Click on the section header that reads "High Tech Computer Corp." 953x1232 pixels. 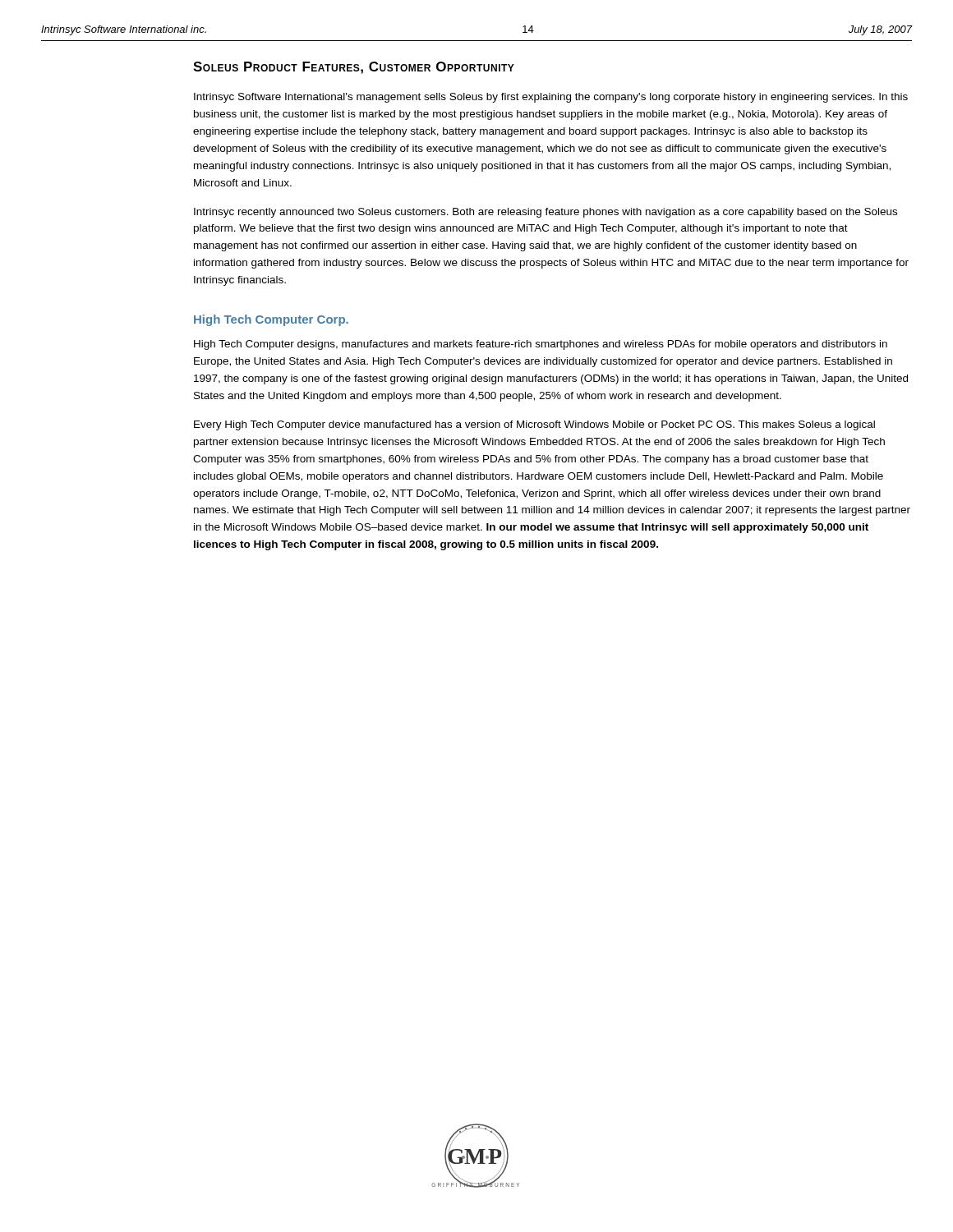[x=271, y=319]
